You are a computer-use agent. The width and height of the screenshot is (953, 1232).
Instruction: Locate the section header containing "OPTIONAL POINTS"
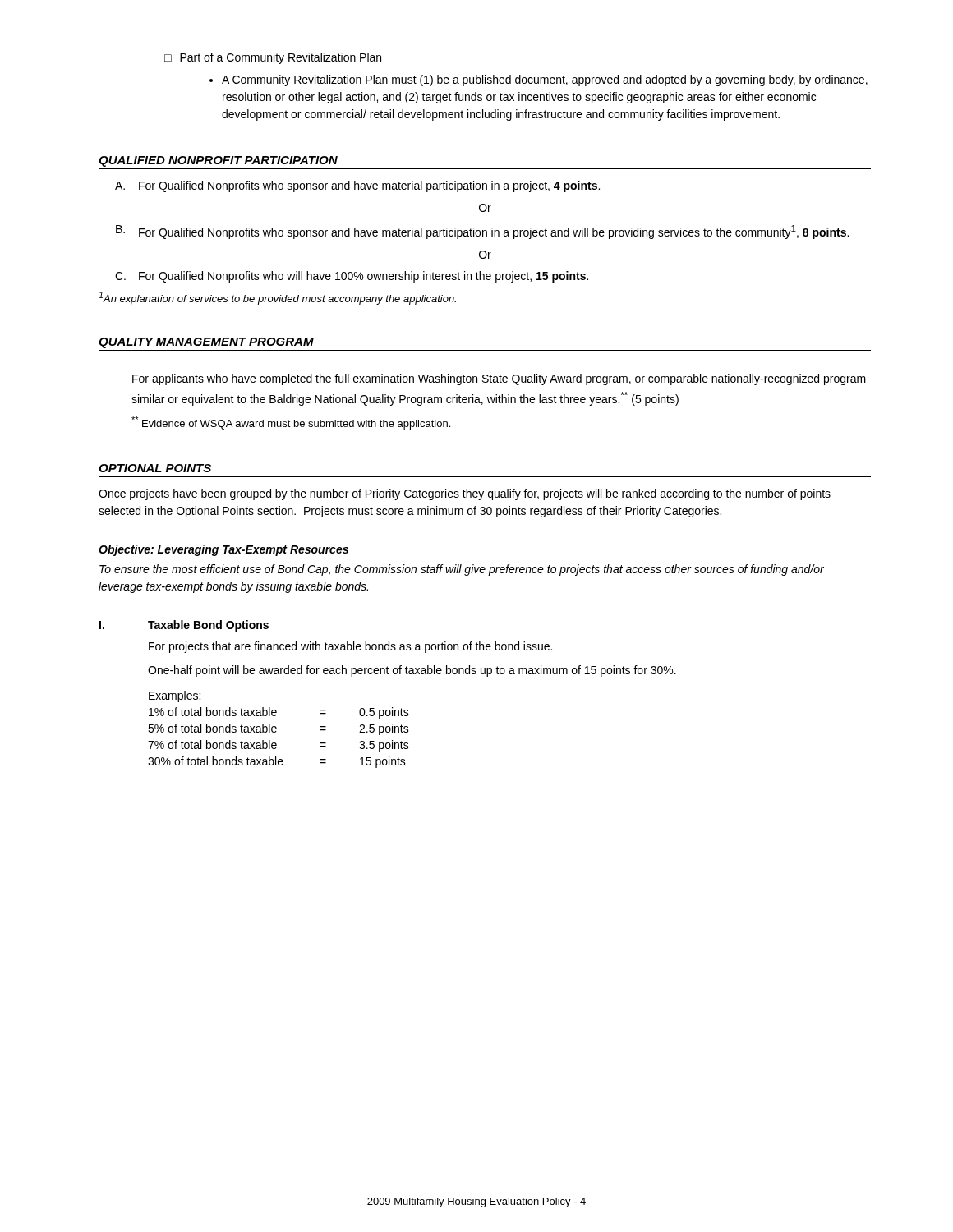pyautogui.click(x=155, y=468)
